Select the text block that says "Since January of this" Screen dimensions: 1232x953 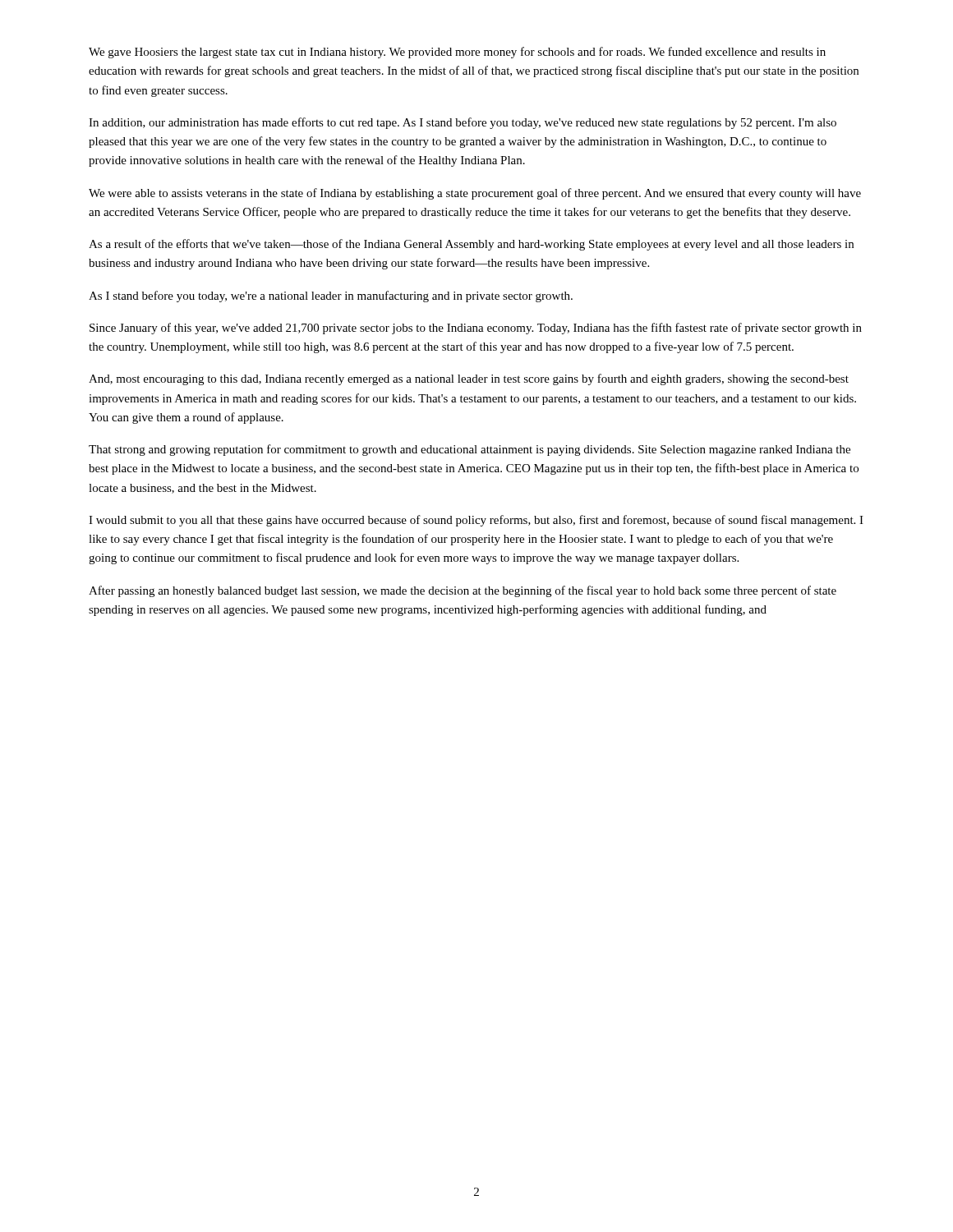click(475, 337)
